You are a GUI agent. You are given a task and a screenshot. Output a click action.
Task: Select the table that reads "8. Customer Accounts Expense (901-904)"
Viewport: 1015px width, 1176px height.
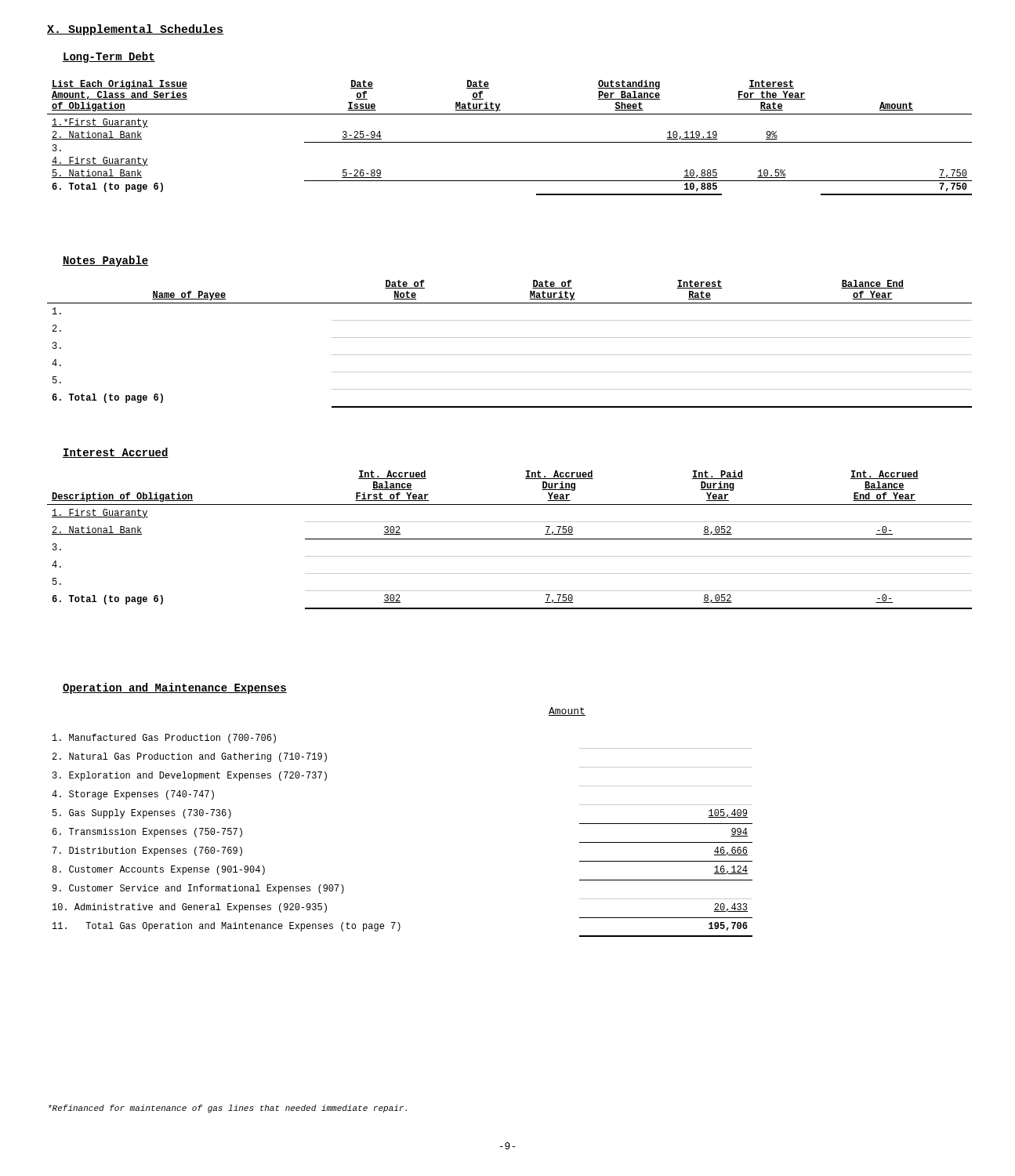click(x=400, y=833)
